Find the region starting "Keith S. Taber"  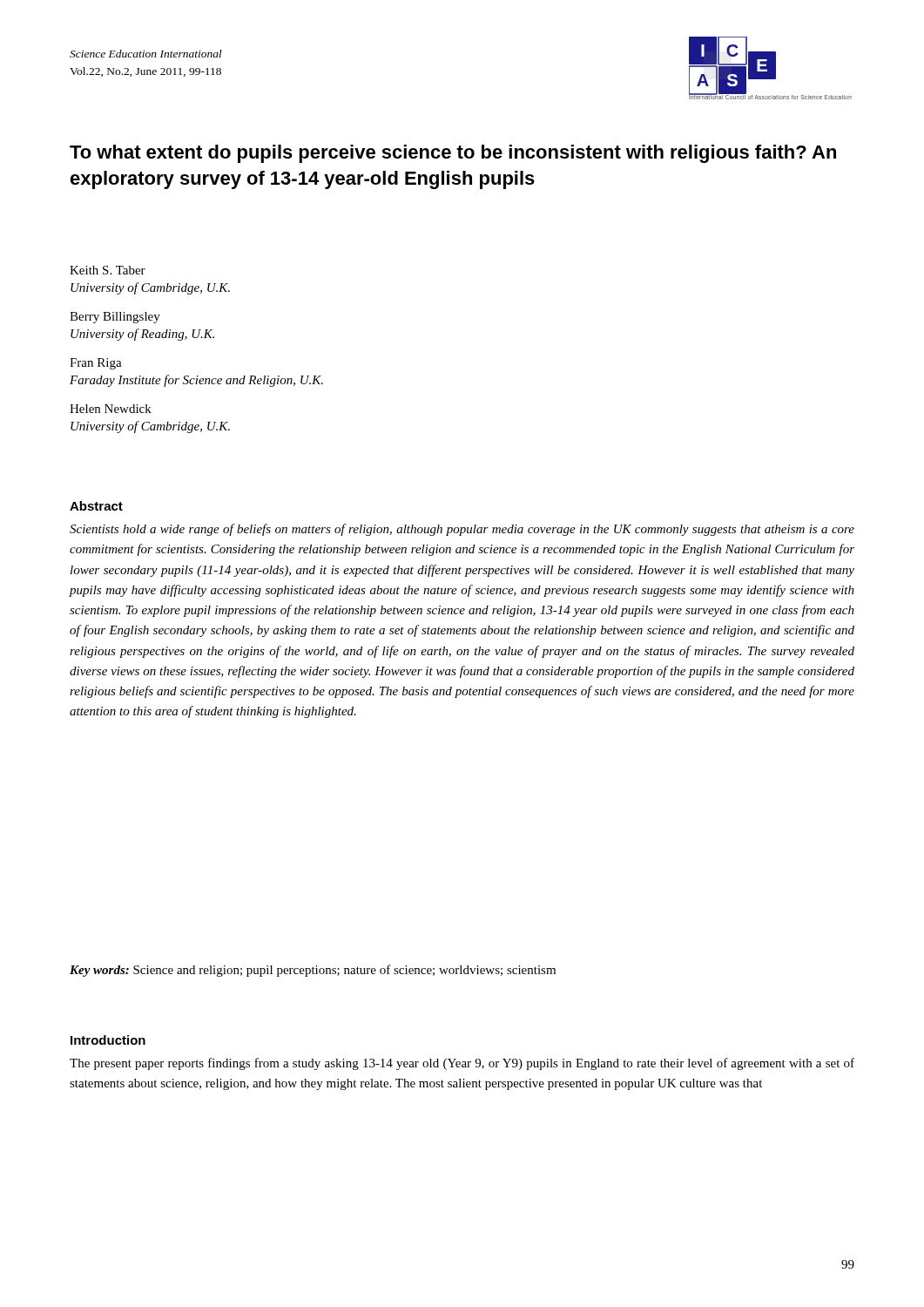coord(107,270)
